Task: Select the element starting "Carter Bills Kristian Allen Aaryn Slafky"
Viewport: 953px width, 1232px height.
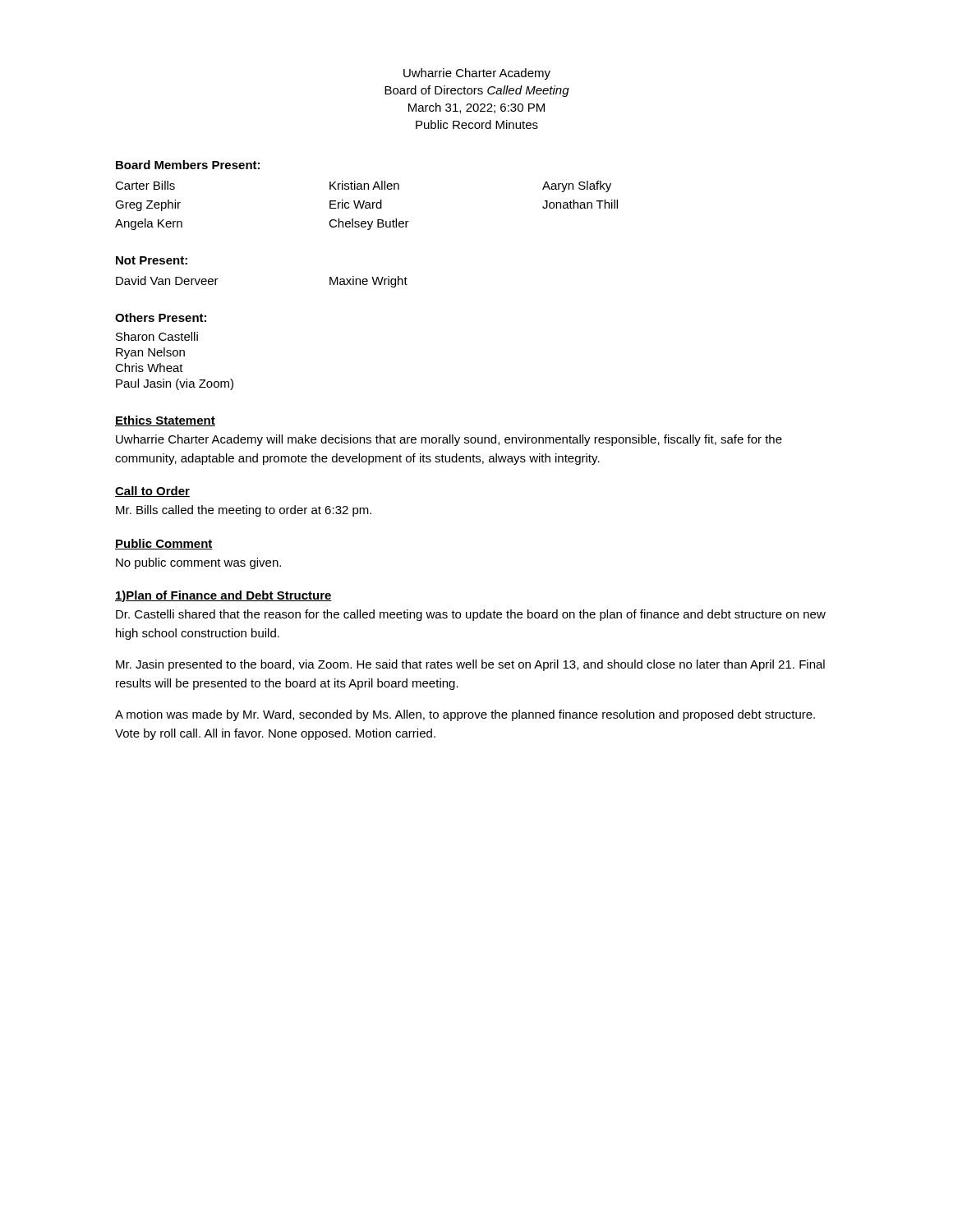Action: (x=363, y=186)
